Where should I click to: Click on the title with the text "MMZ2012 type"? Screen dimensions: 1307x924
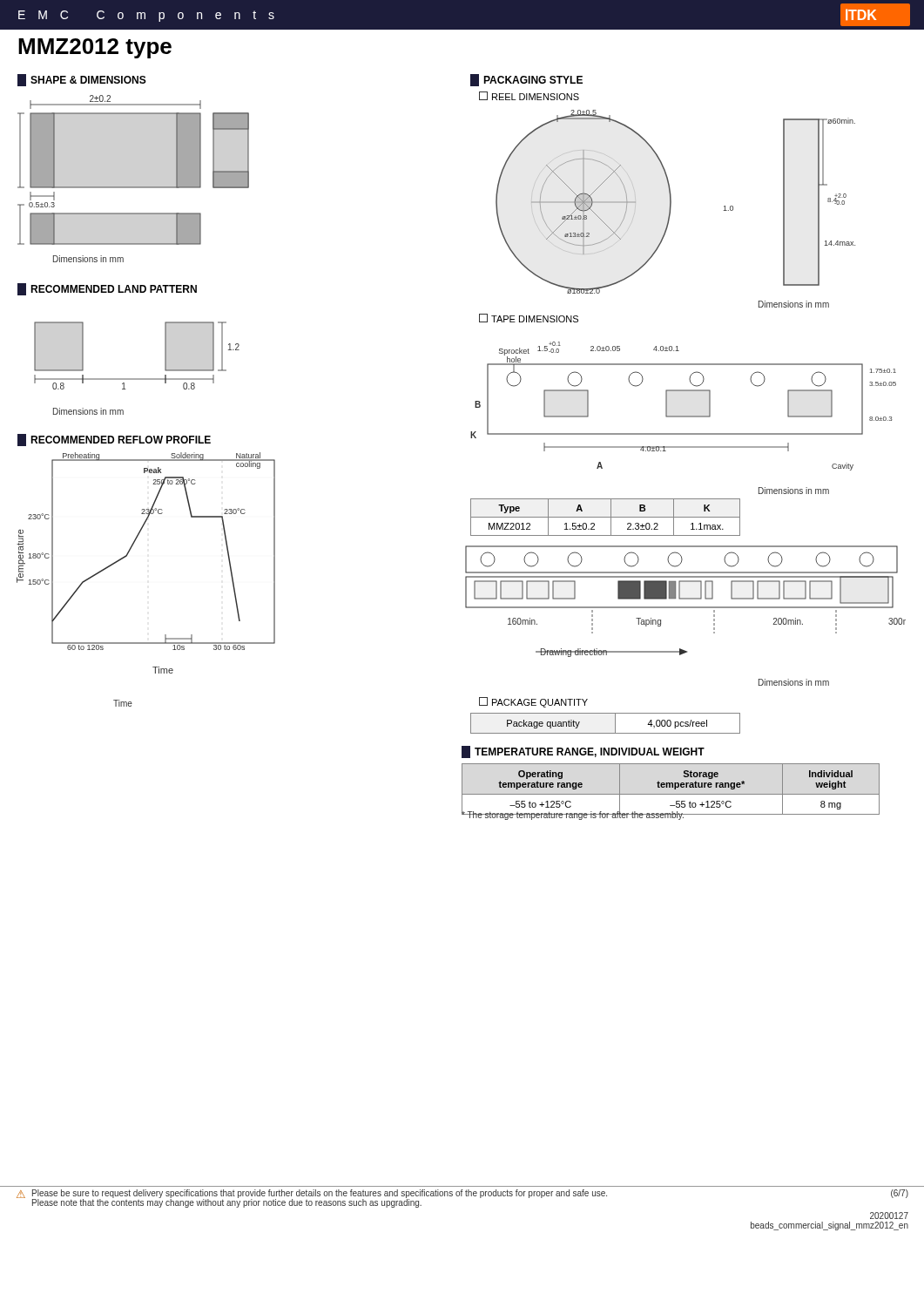click(95, 46)
